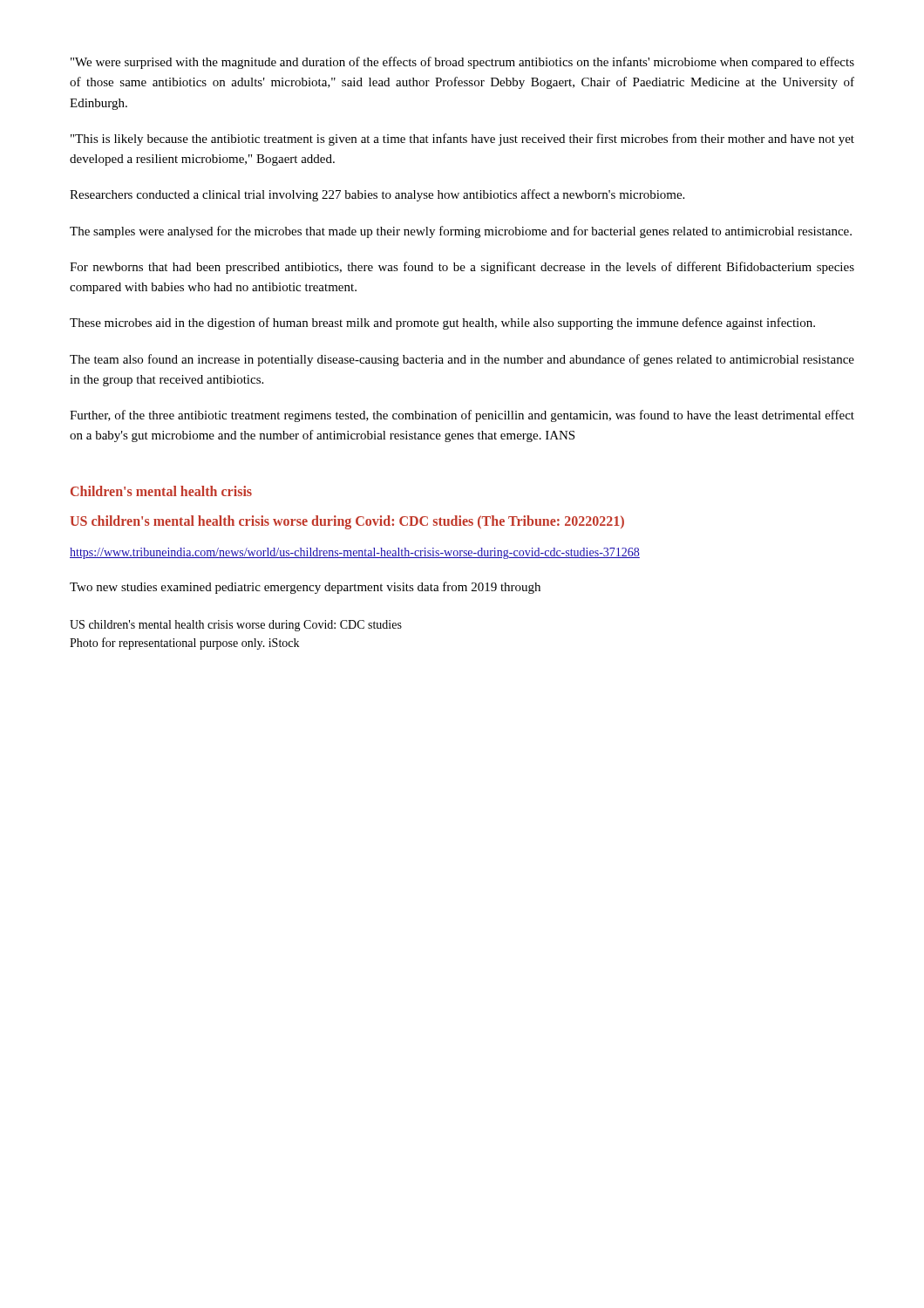Select the text block with the text ""This is likely"
924x1308 pixels.
462,149
